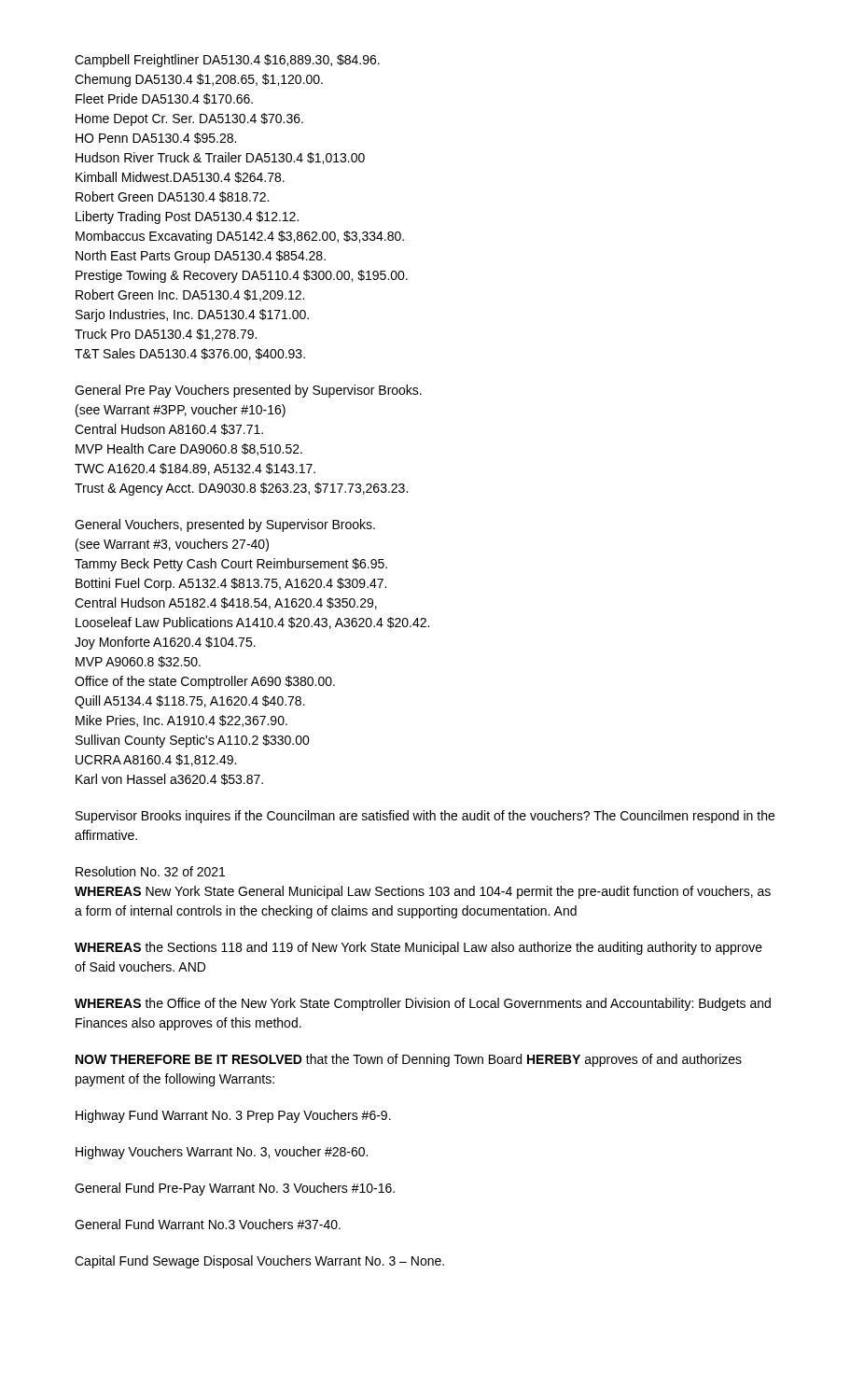The width and height of the screenshot is (850, 1400).
Task: Find the block starting "Campbell Freightliner DA5130.4 $16,889.30, $84.96. Chemung"
Action: click(x=242, y=207)
